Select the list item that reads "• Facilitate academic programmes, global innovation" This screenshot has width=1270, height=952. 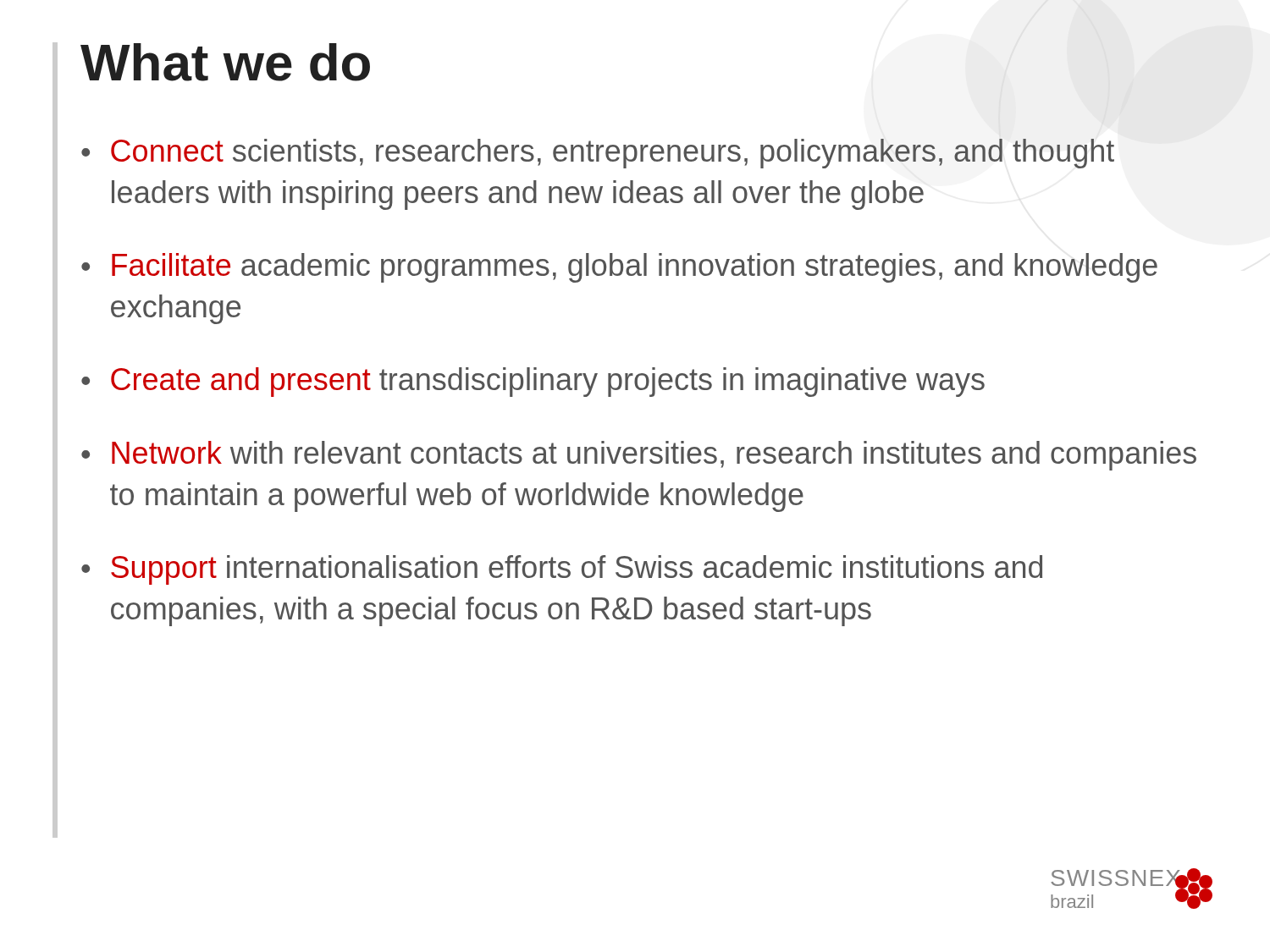click(x=641, y=287)
